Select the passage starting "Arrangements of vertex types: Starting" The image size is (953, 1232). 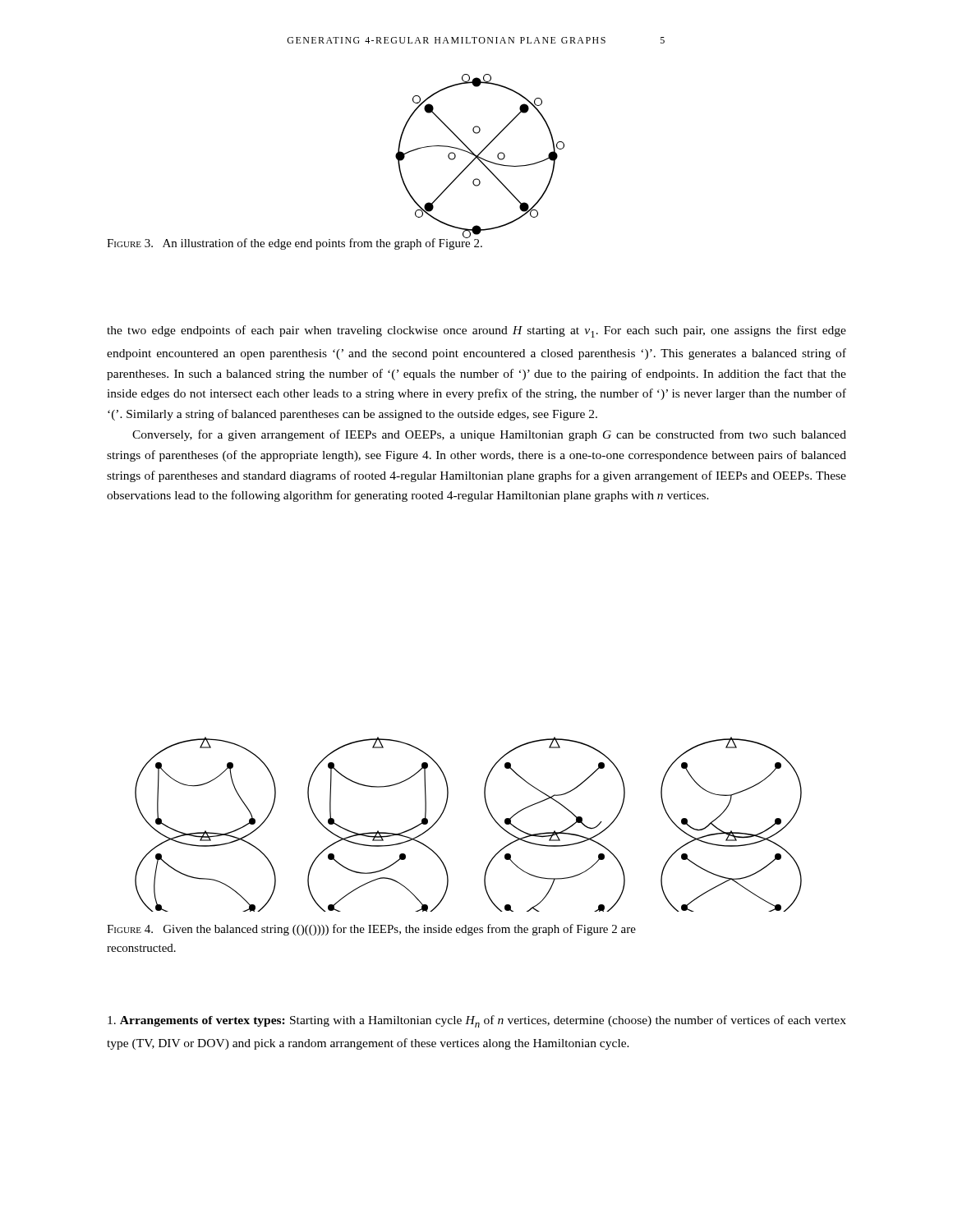476,1031
